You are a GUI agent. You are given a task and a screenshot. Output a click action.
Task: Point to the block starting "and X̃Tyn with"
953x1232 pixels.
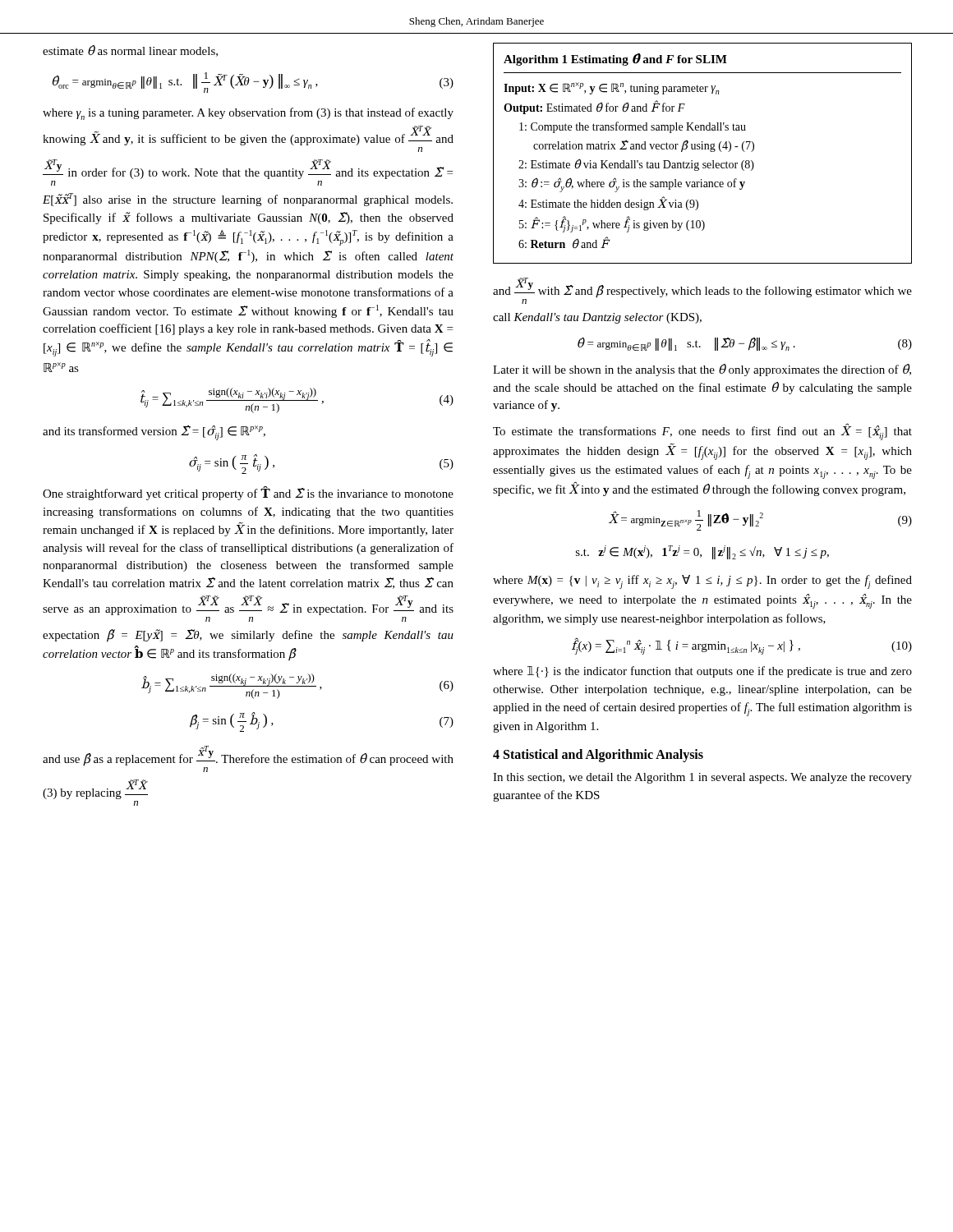click(x=702, y=301)
